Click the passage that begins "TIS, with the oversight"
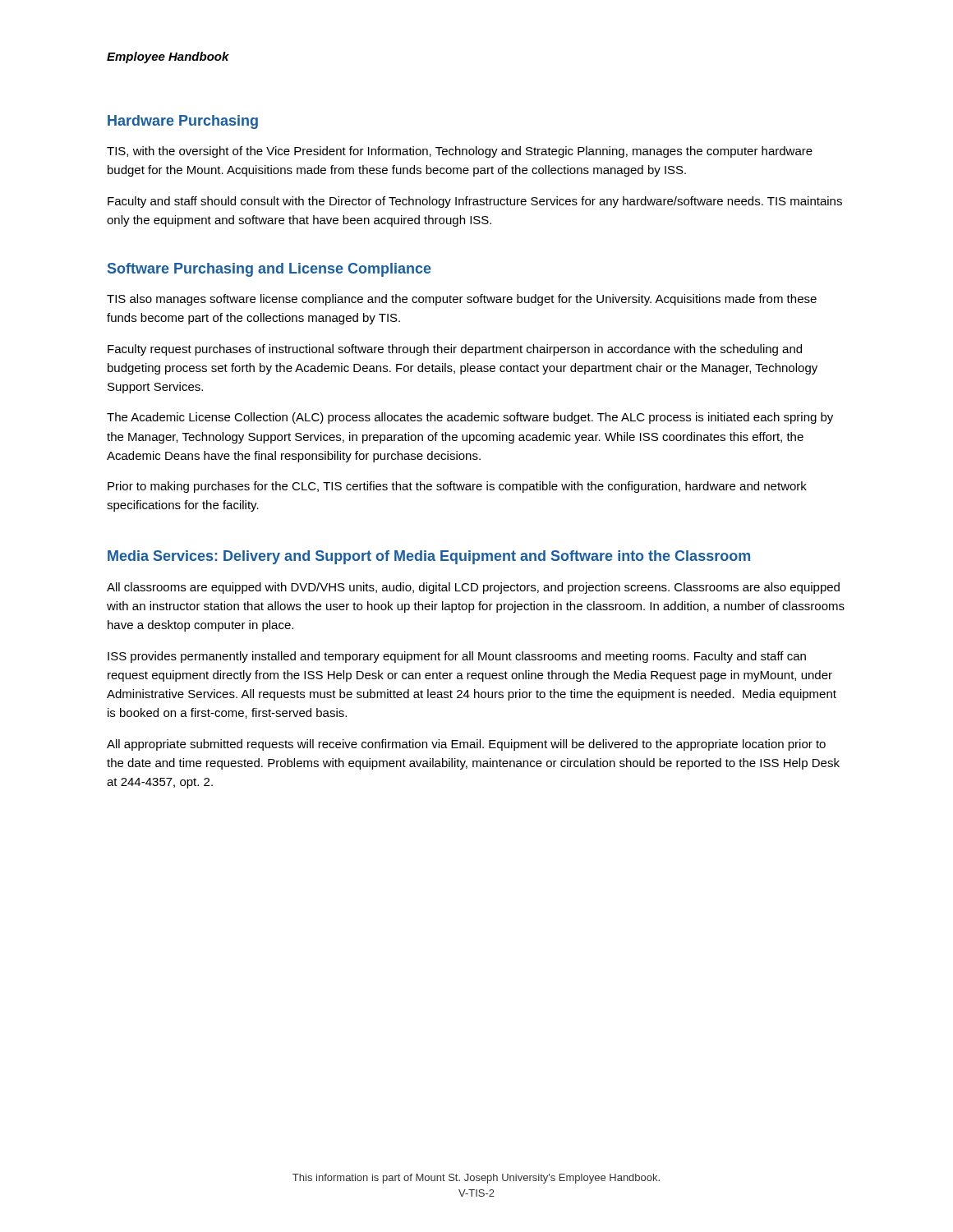The height and width of the screenshot is (1232, 953). coord(460,160)
